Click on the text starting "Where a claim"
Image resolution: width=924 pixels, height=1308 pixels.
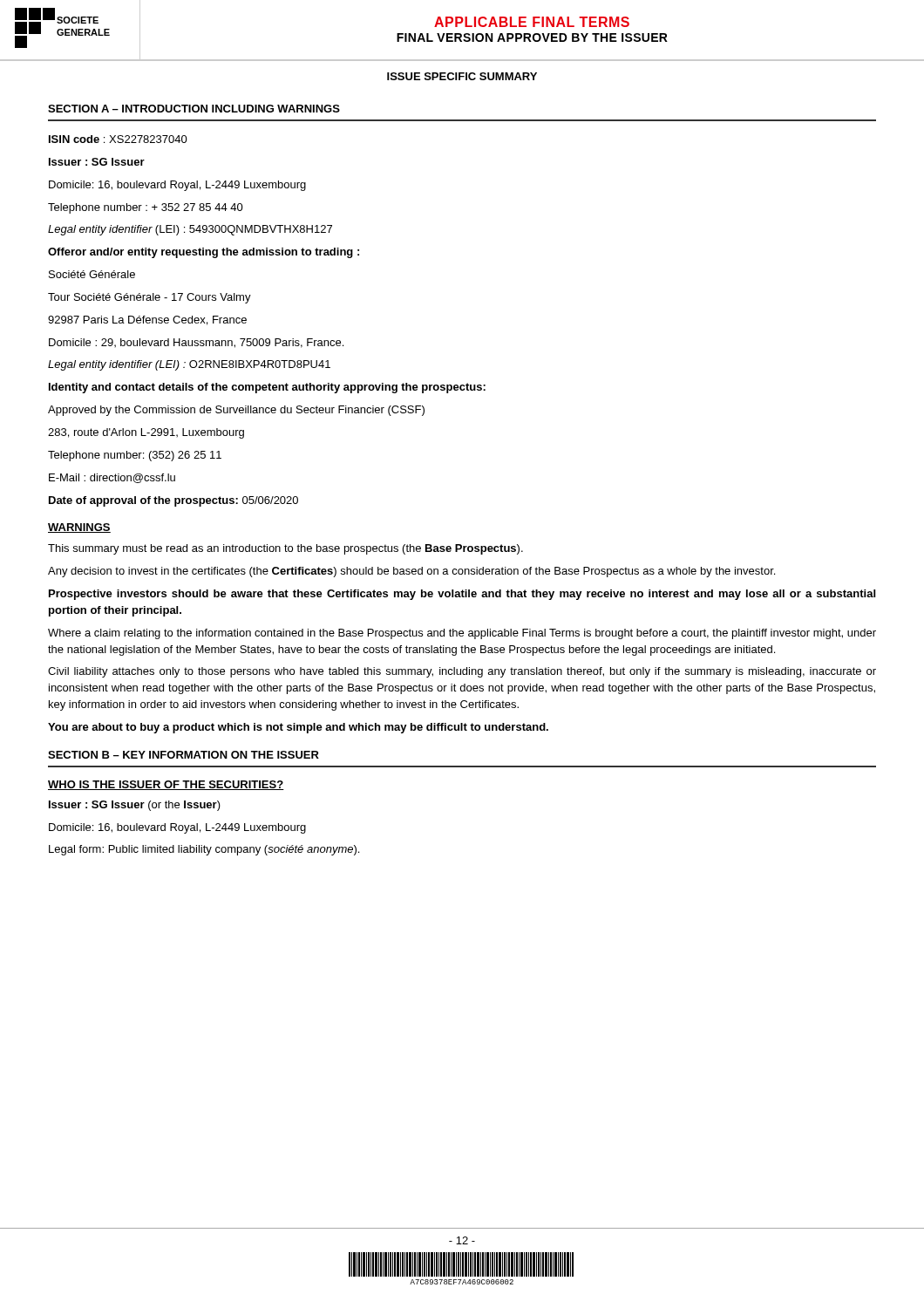coord(462,641)
